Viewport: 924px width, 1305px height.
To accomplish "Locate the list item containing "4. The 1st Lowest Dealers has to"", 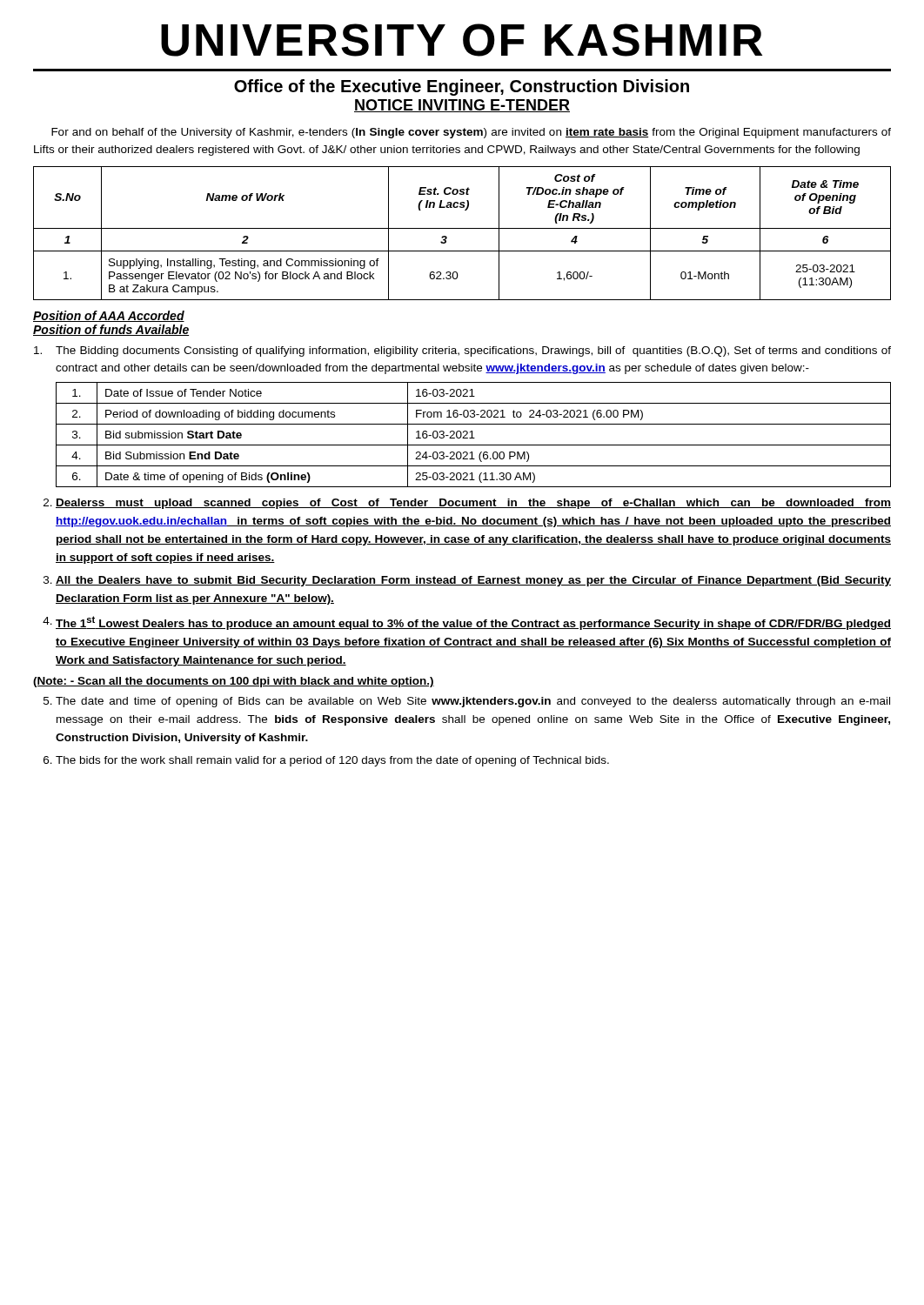I will 462,641.
